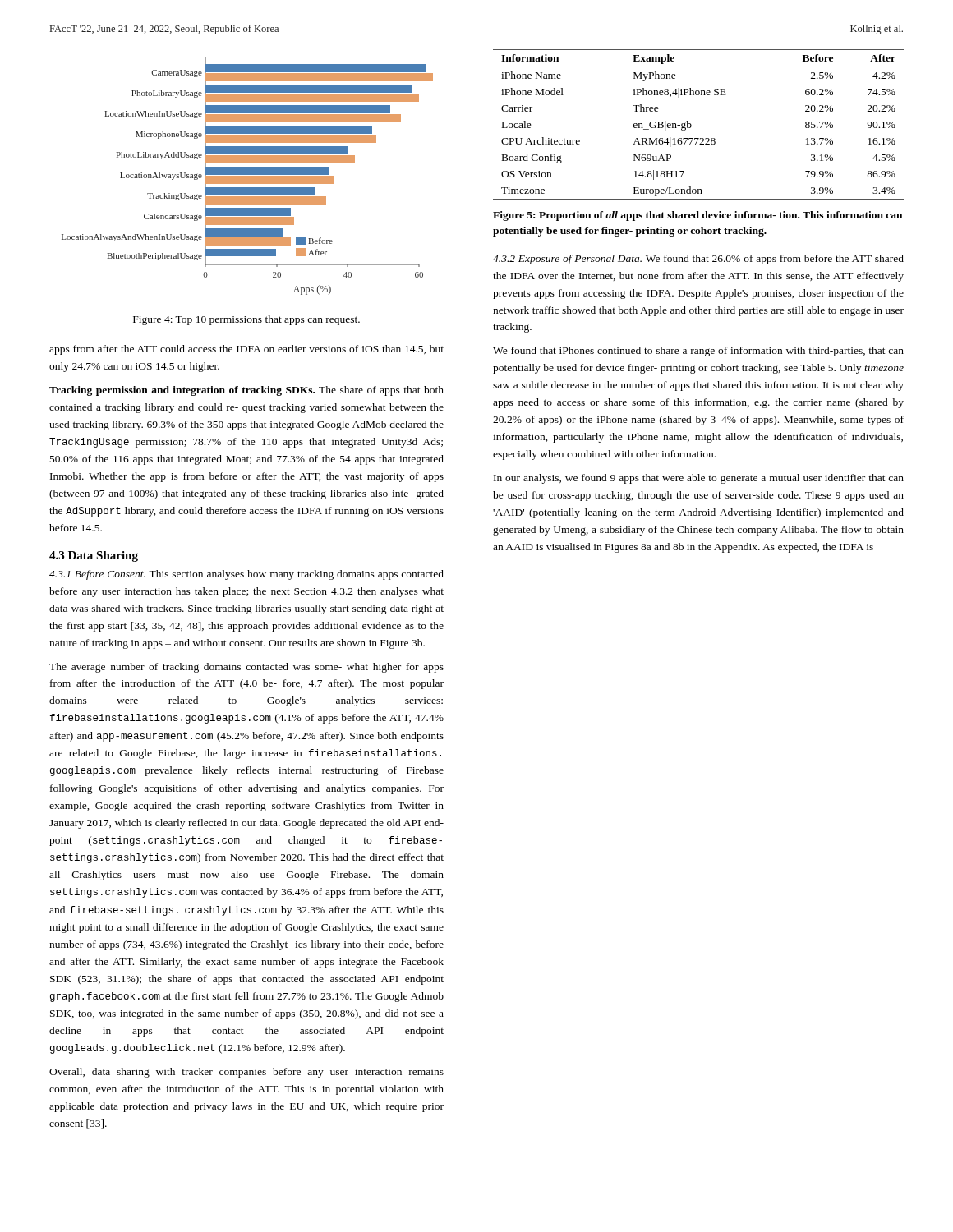
Task: Locate the region starting "Figure 4: Top 10 permissions that"
Action: pos(246,319)
